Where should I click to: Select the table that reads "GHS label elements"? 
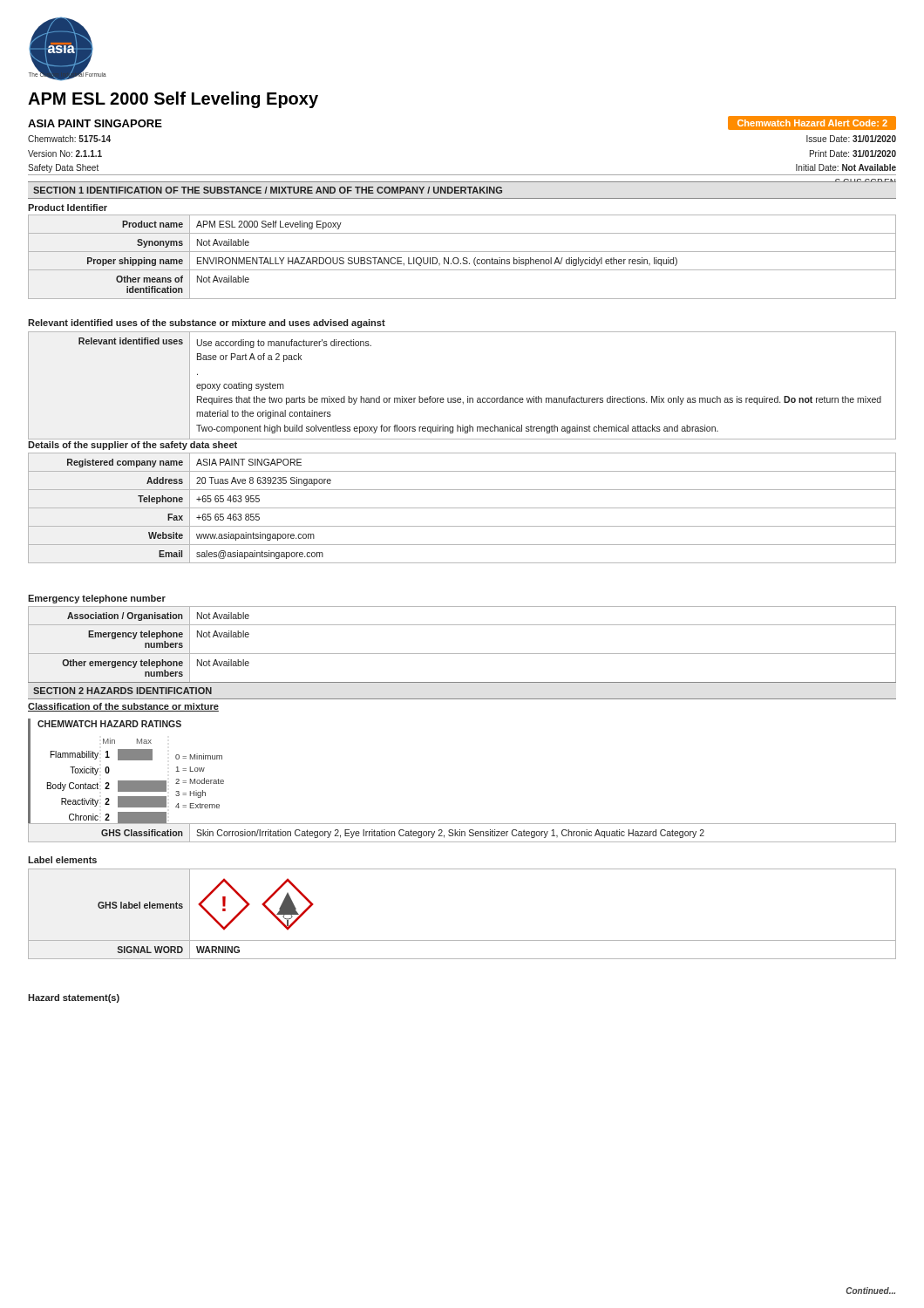pos(462,914)
